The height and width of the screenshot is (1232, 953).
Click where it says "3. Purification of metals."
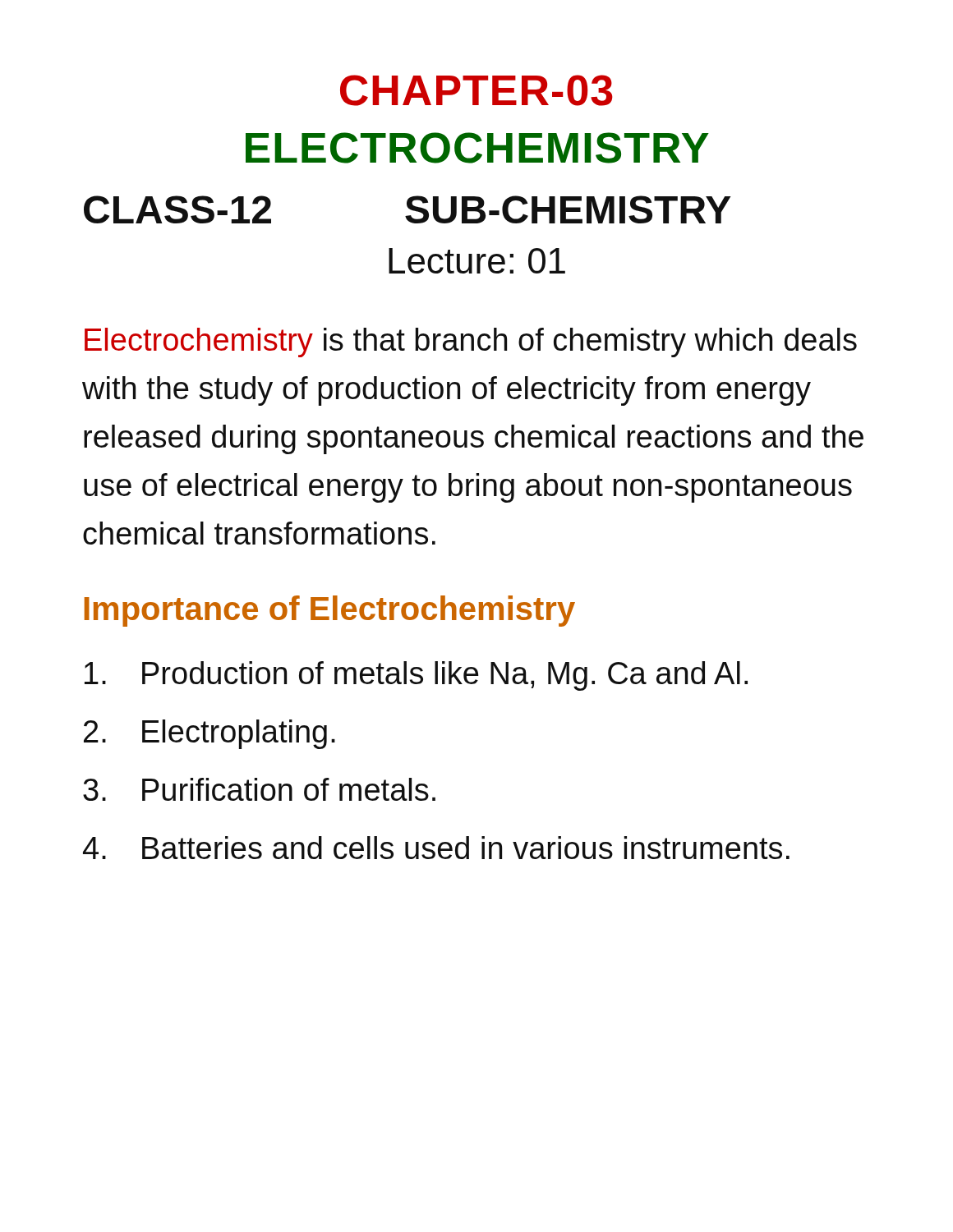pyautogui.click(x=259, y=789)
